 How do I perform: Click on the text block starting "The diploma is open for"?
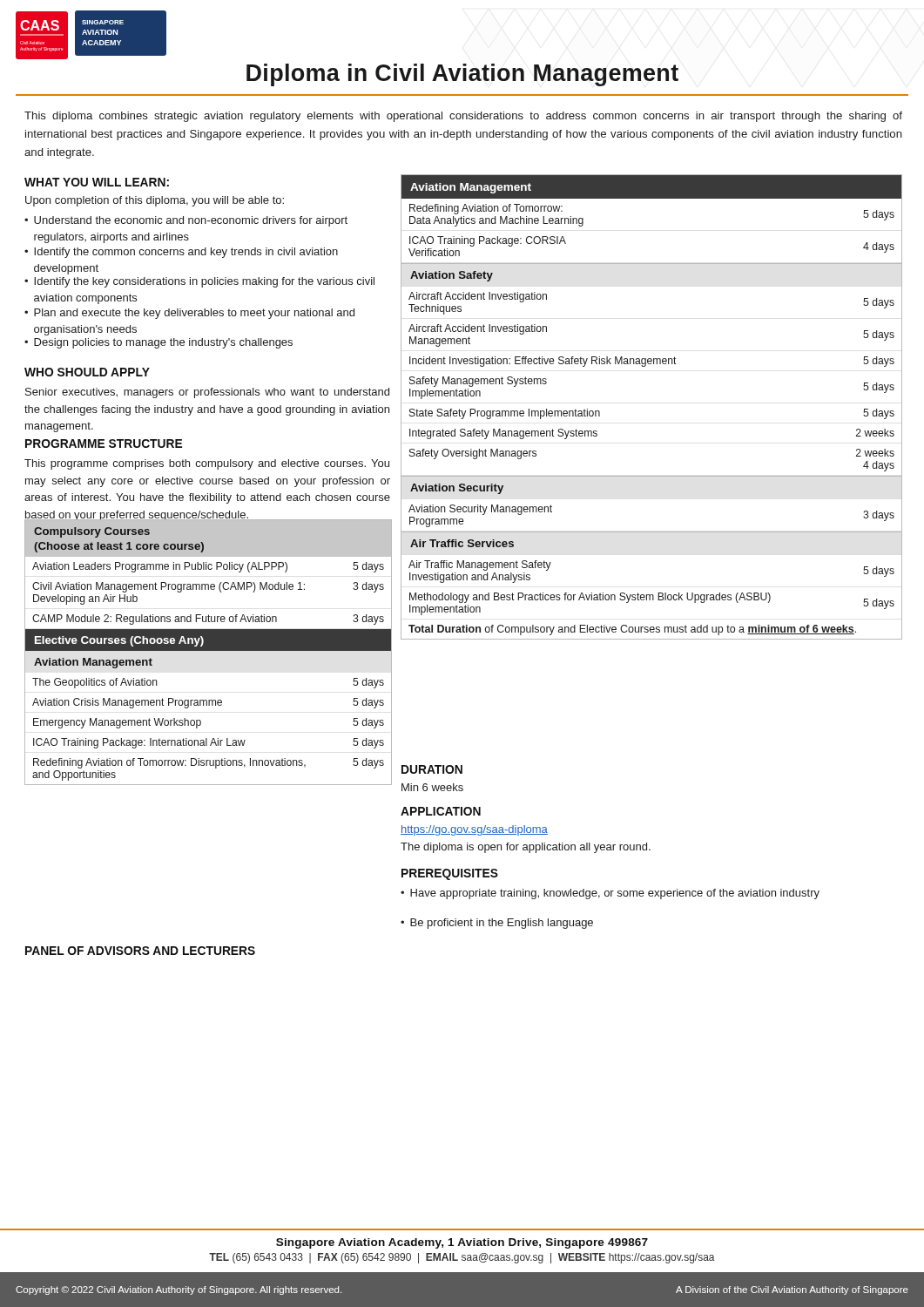pos(526,847)
